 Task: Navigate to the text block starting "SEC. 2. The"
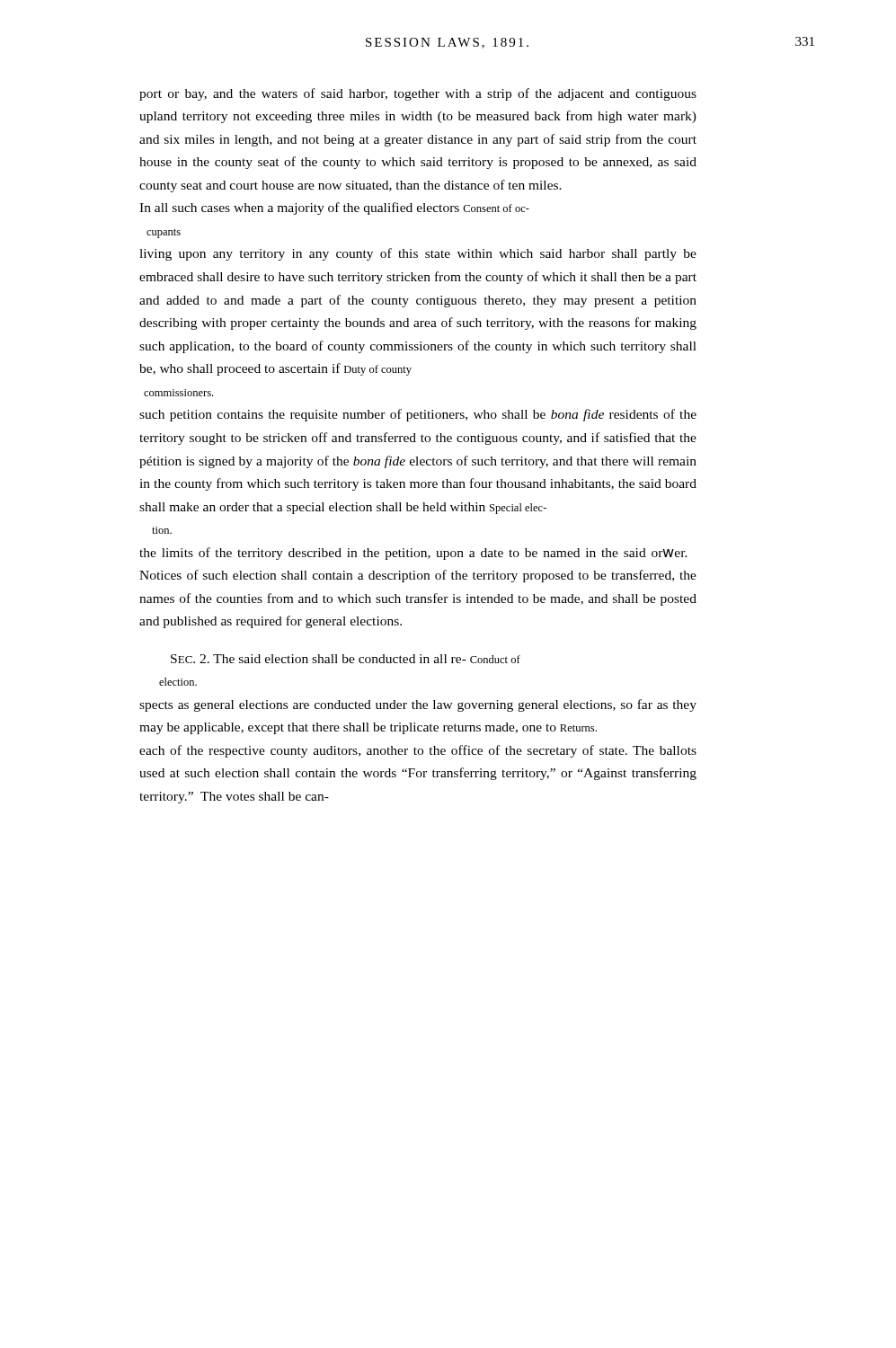pyautogui.click(x=418, y=727)
